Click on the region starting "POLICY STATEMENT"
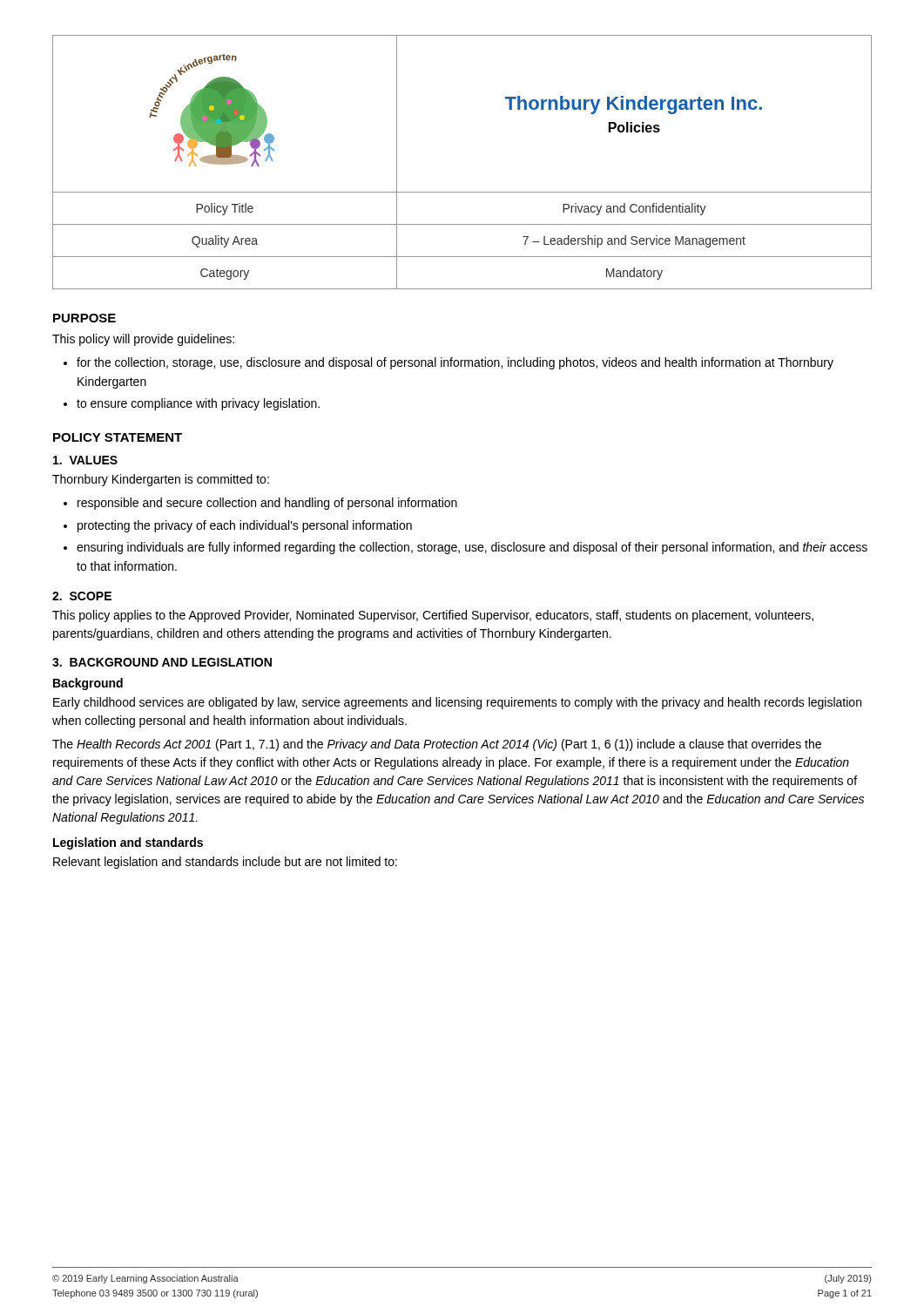The height and width of the screenshot is (1307, 924). click(117, 437)
